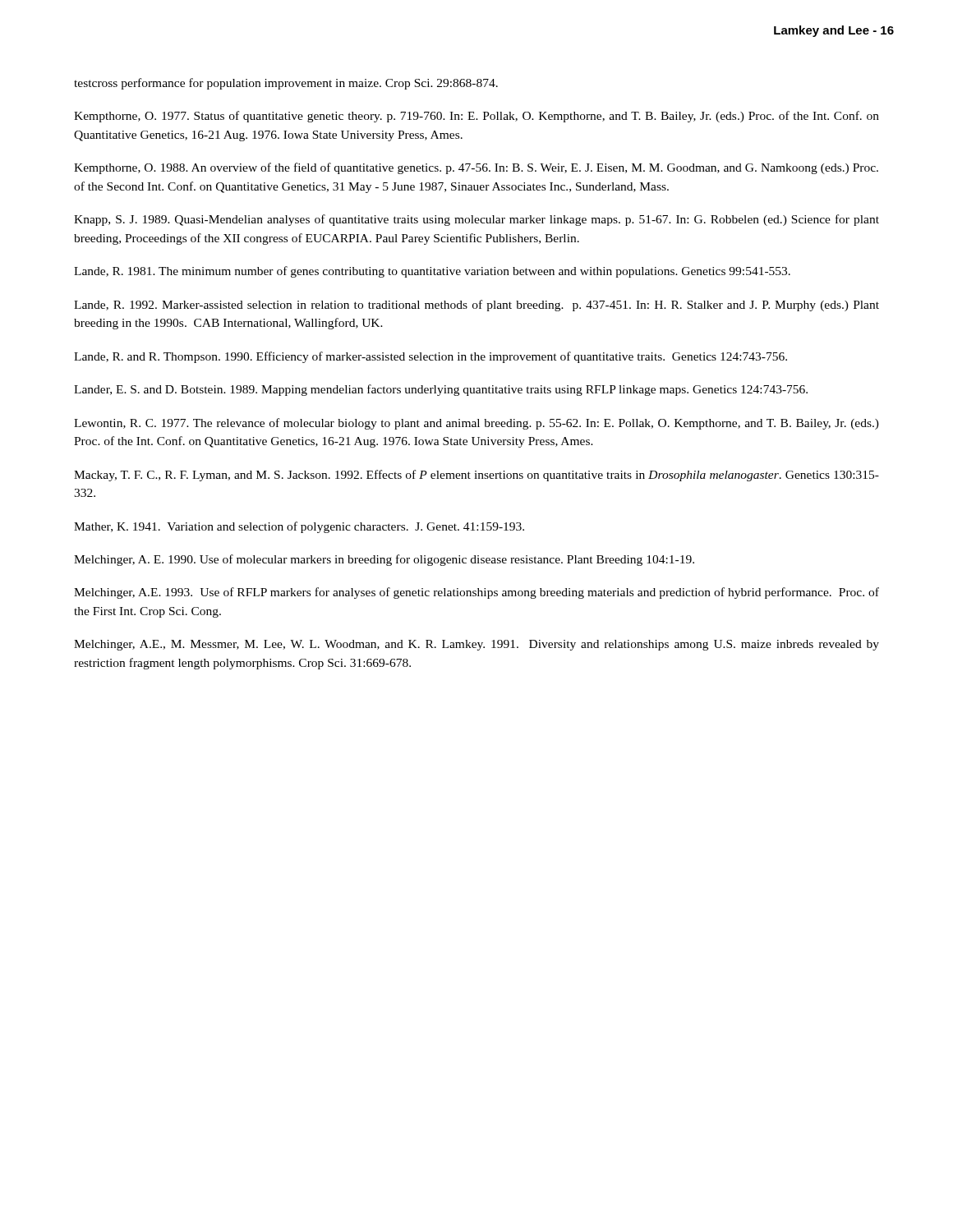Find the passage starting "Lander, E. S."
The width and height of the screenshot is (953, 1232).
coord(441,389)
